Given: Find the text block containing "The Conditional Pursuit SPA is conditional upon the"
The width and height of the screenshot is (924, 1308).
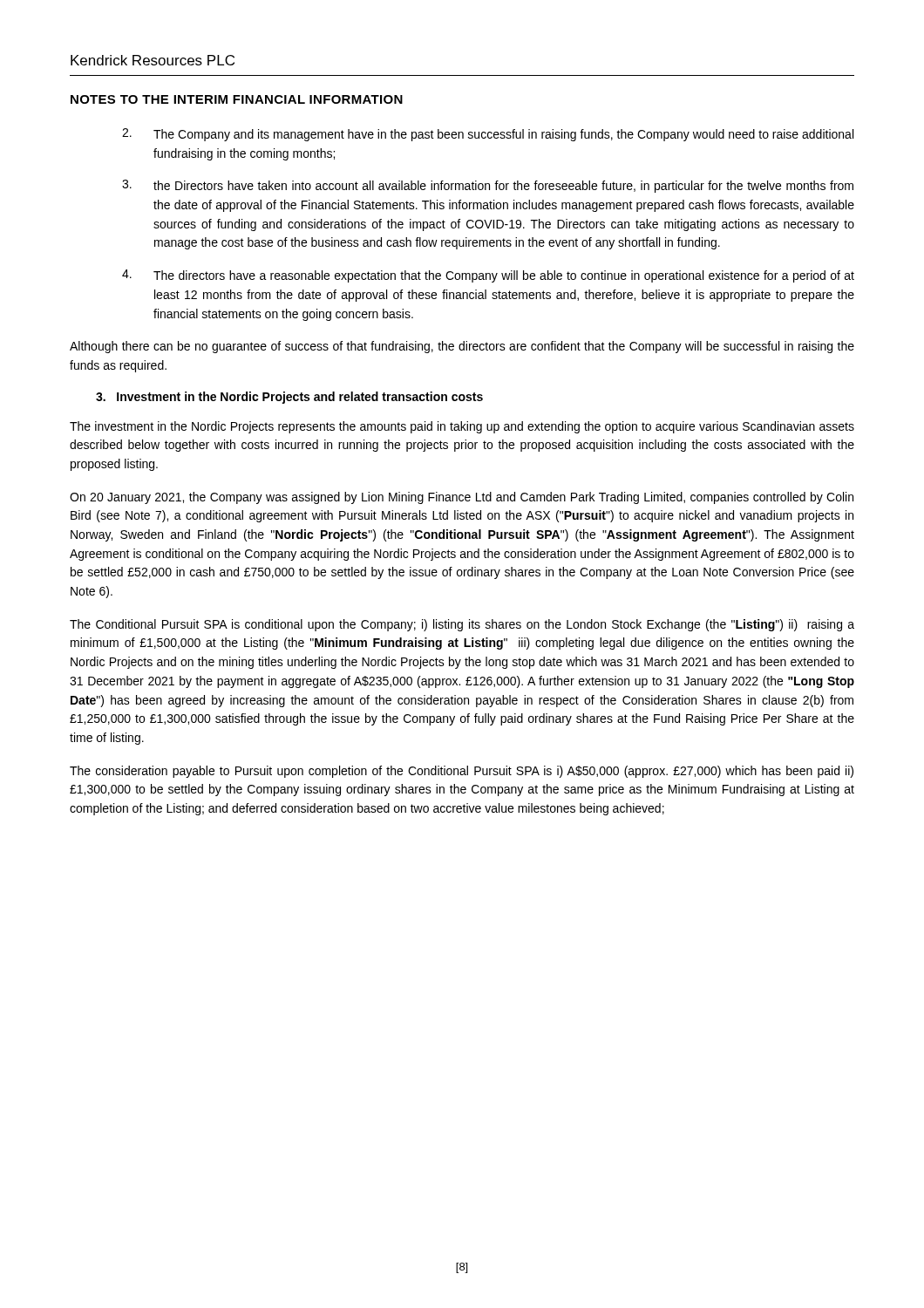Looking at the screenshot, I should coord(462,681).
